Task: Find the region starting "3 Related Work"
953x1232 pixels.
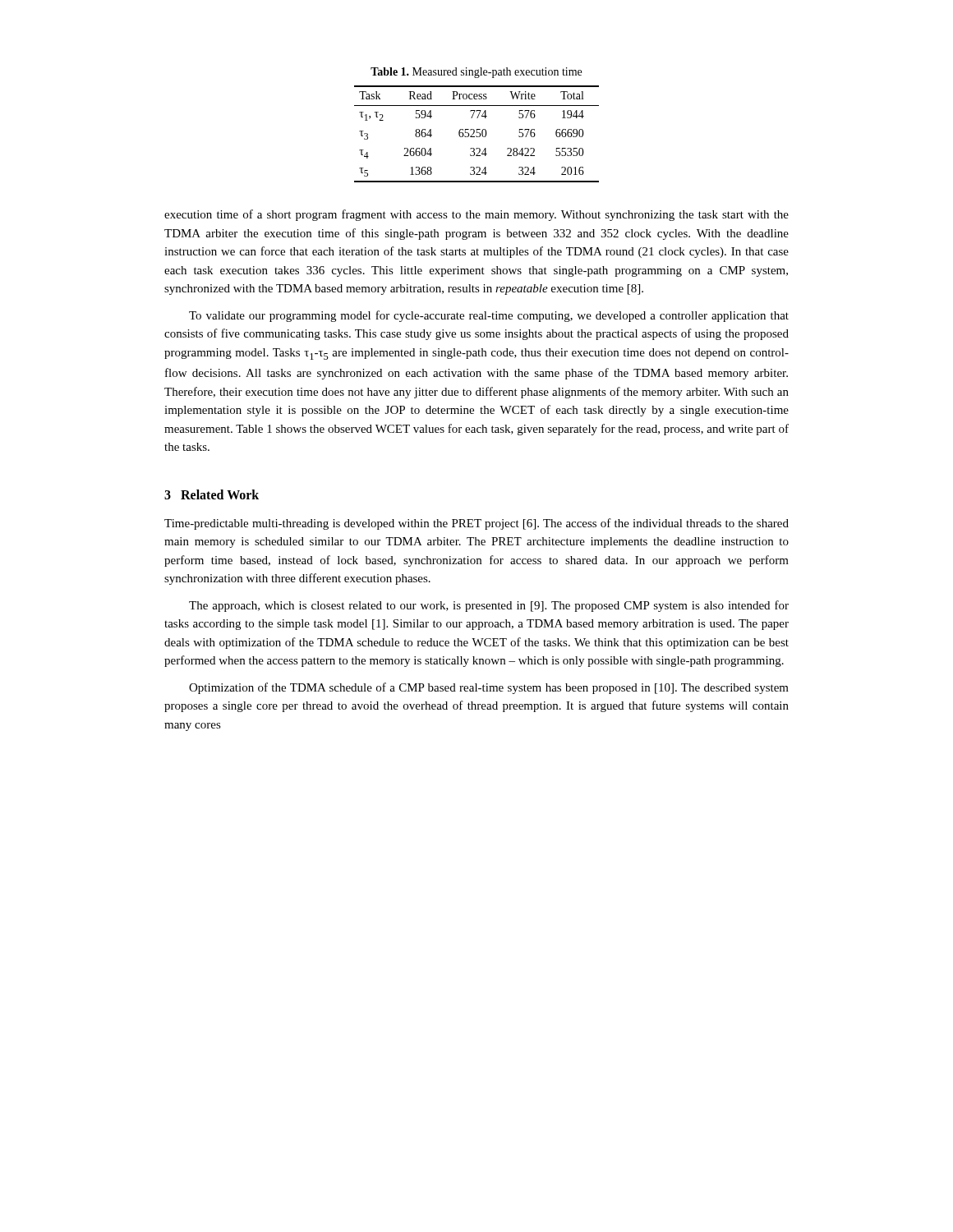Action: click(212, 495)
